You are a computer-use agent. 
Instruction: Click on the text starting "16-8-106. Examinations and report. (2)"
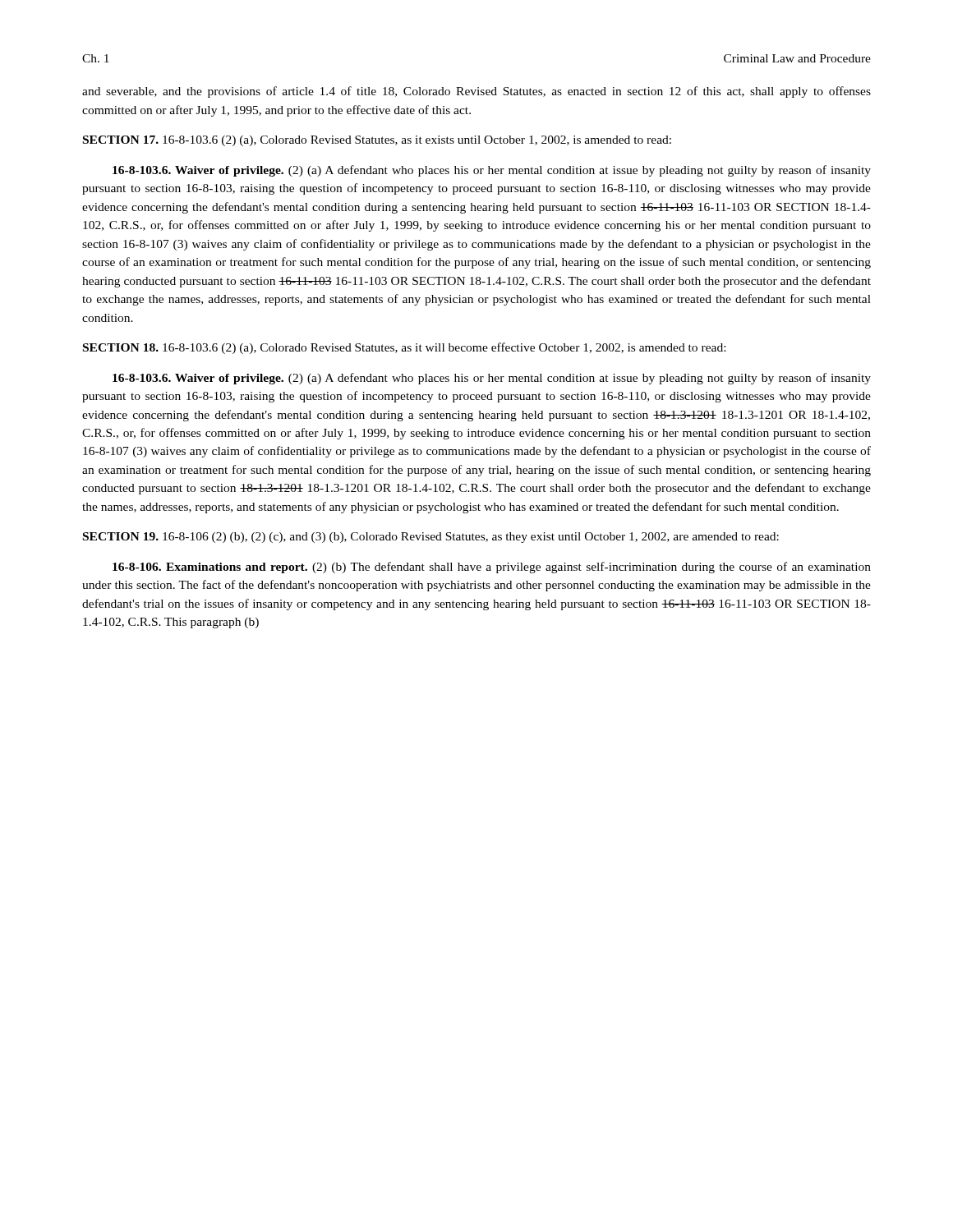pos(476,594)
